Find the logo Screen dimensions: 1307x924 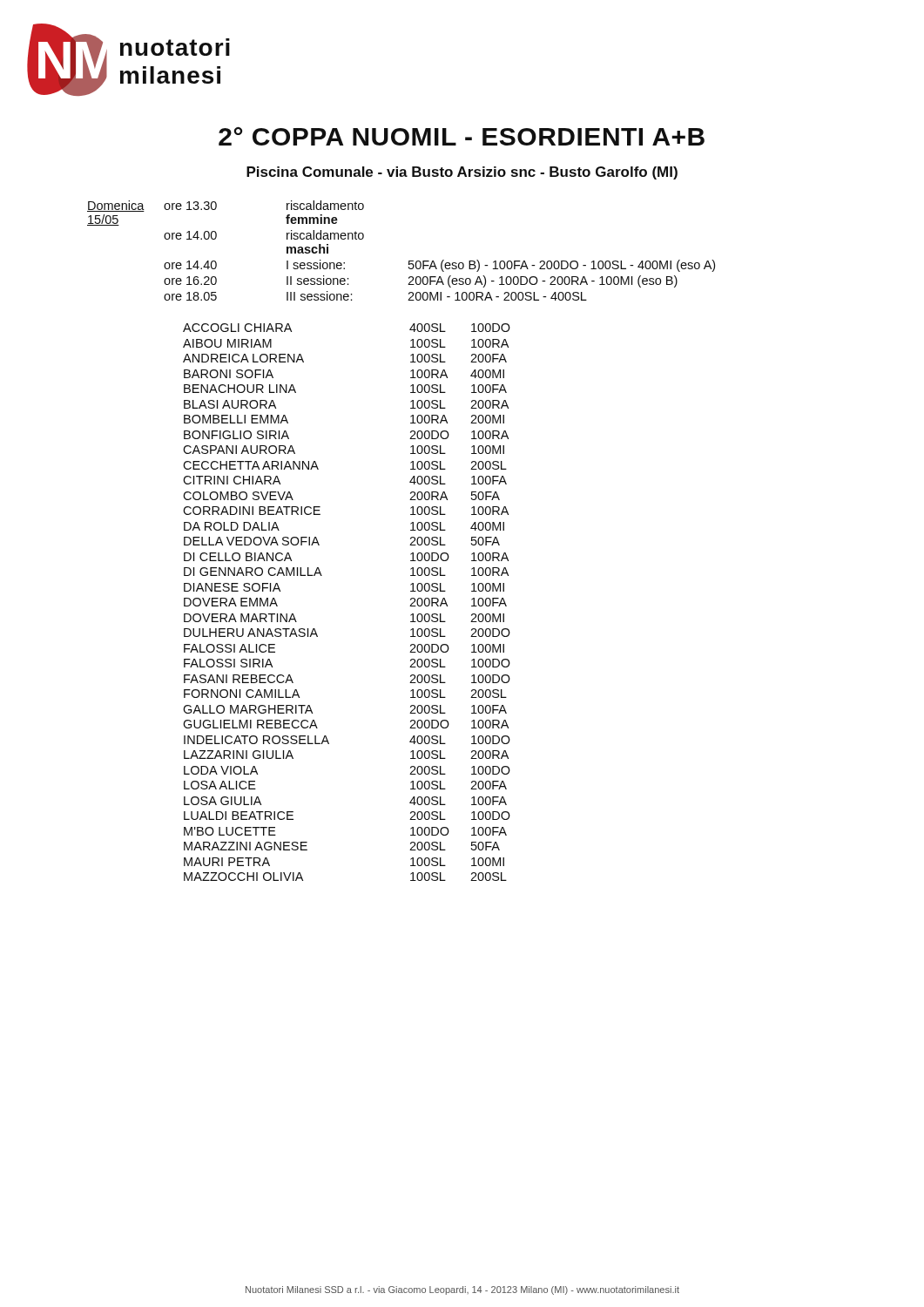172,64
